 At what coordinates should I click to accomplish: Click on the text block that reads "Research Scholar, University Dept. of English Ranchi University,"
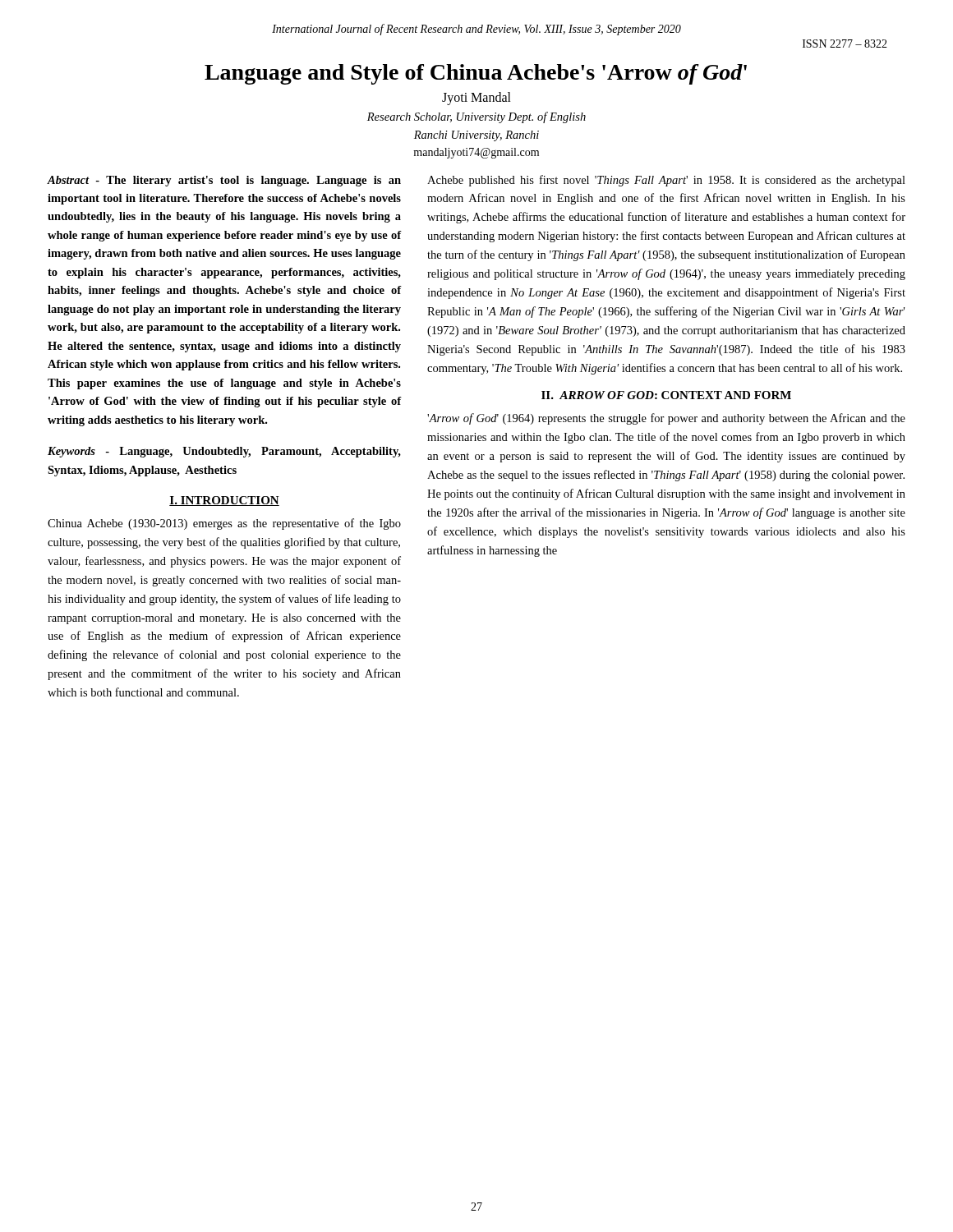click(x=476, y=126)
